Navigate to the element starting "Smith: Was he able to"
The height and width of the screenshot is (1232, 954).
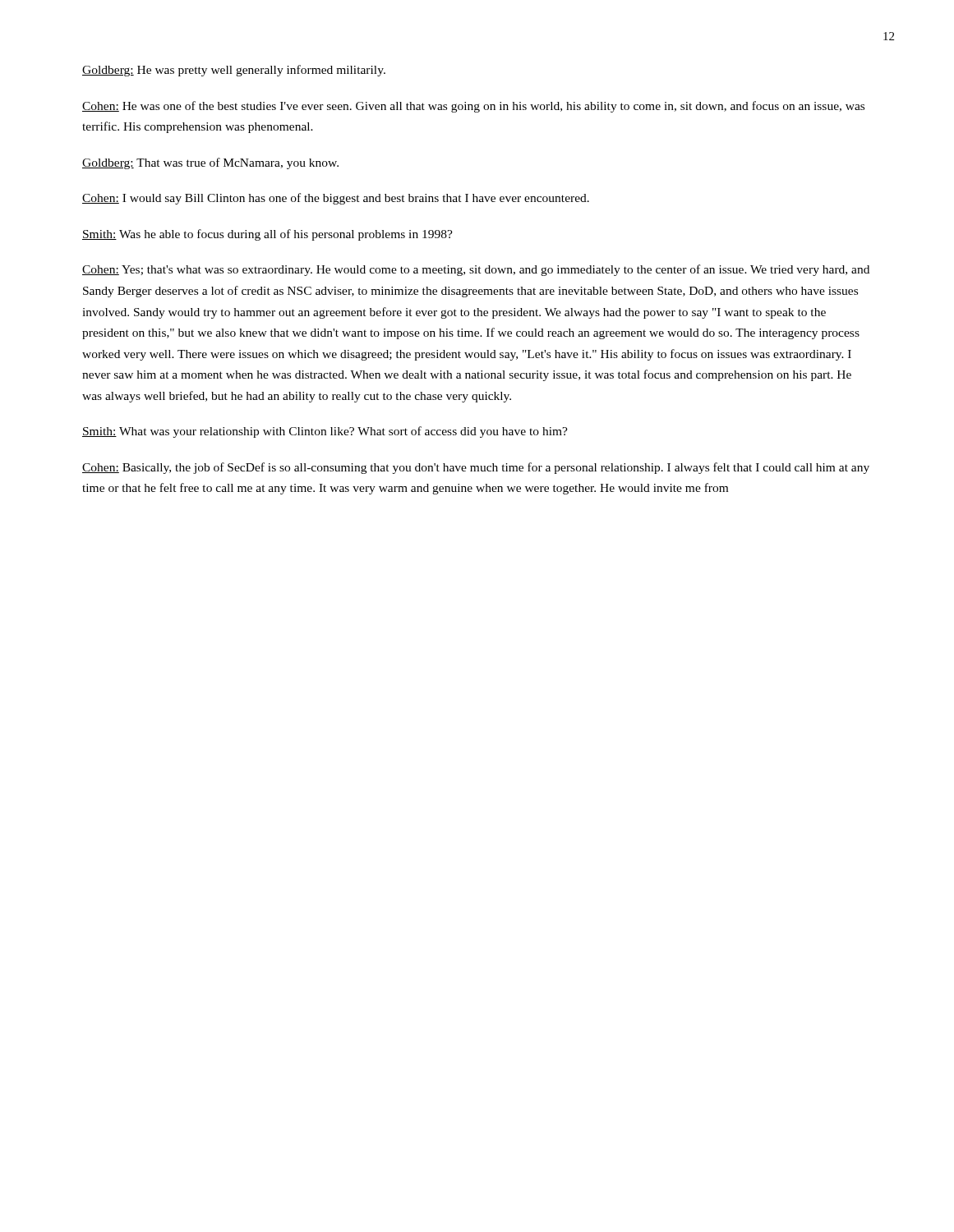(x=267, y=234)
